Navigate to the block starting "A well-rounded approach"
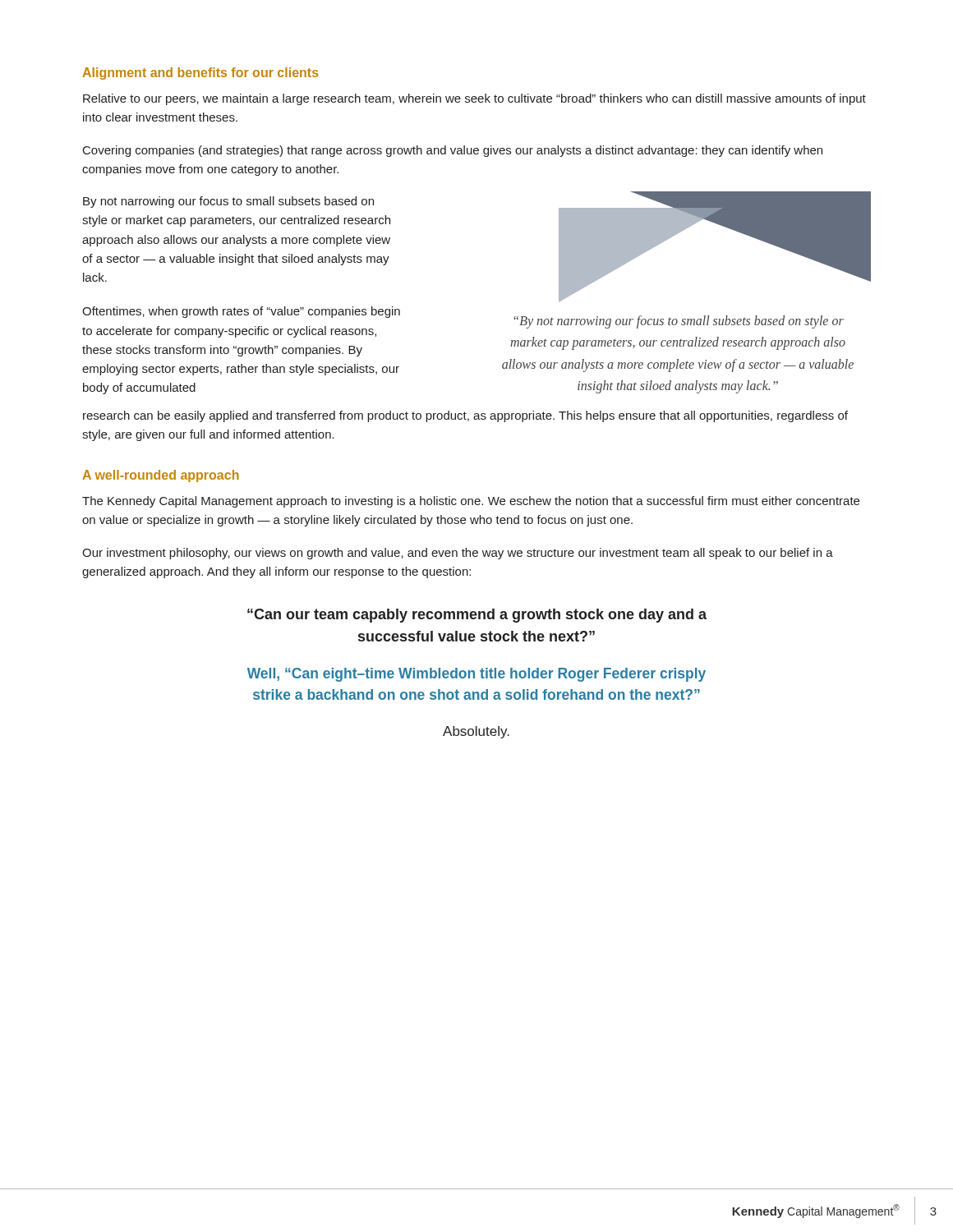 pos(161,475)
